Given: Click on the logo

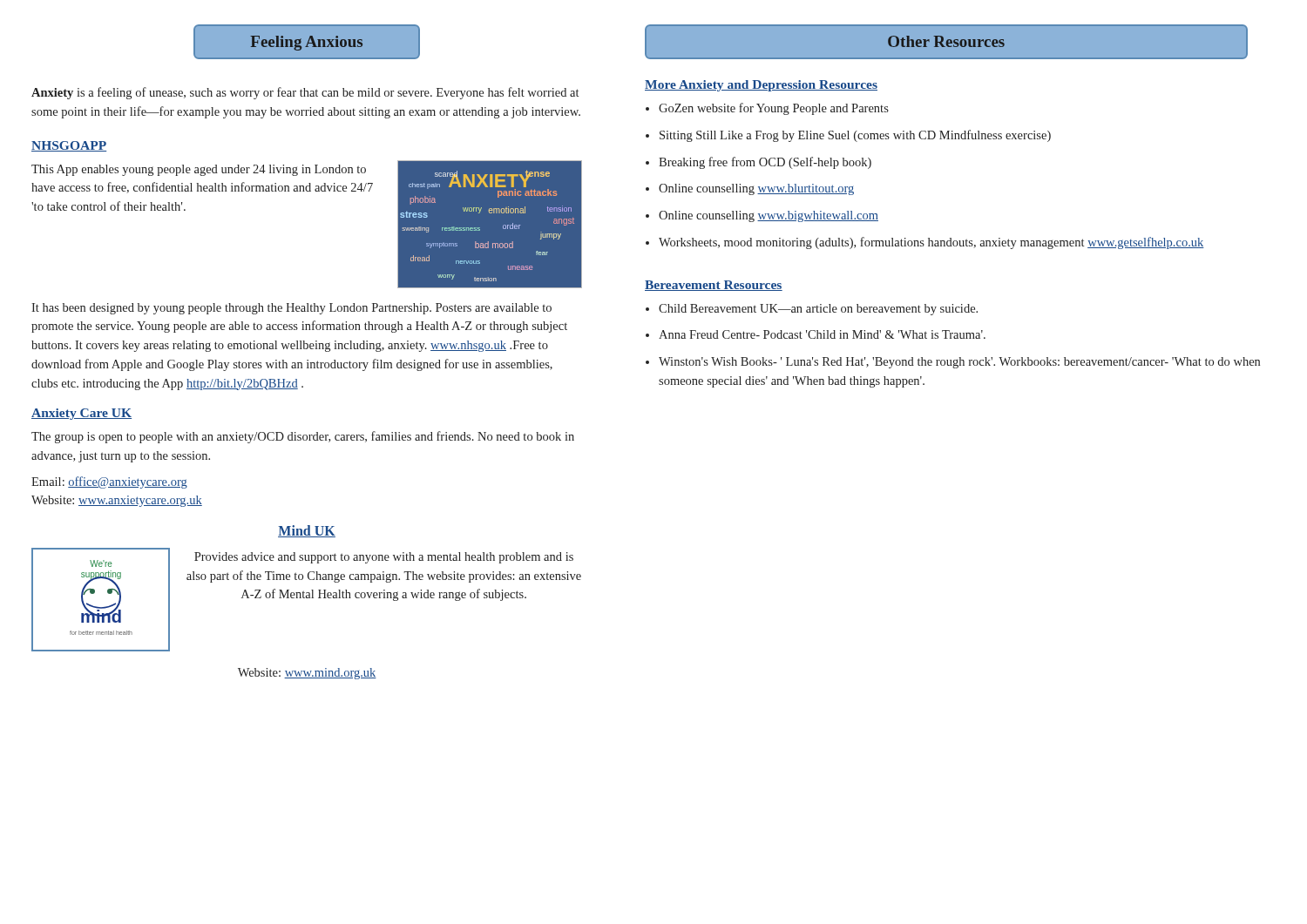Looking at the screenshot, I should click(101, 599).
